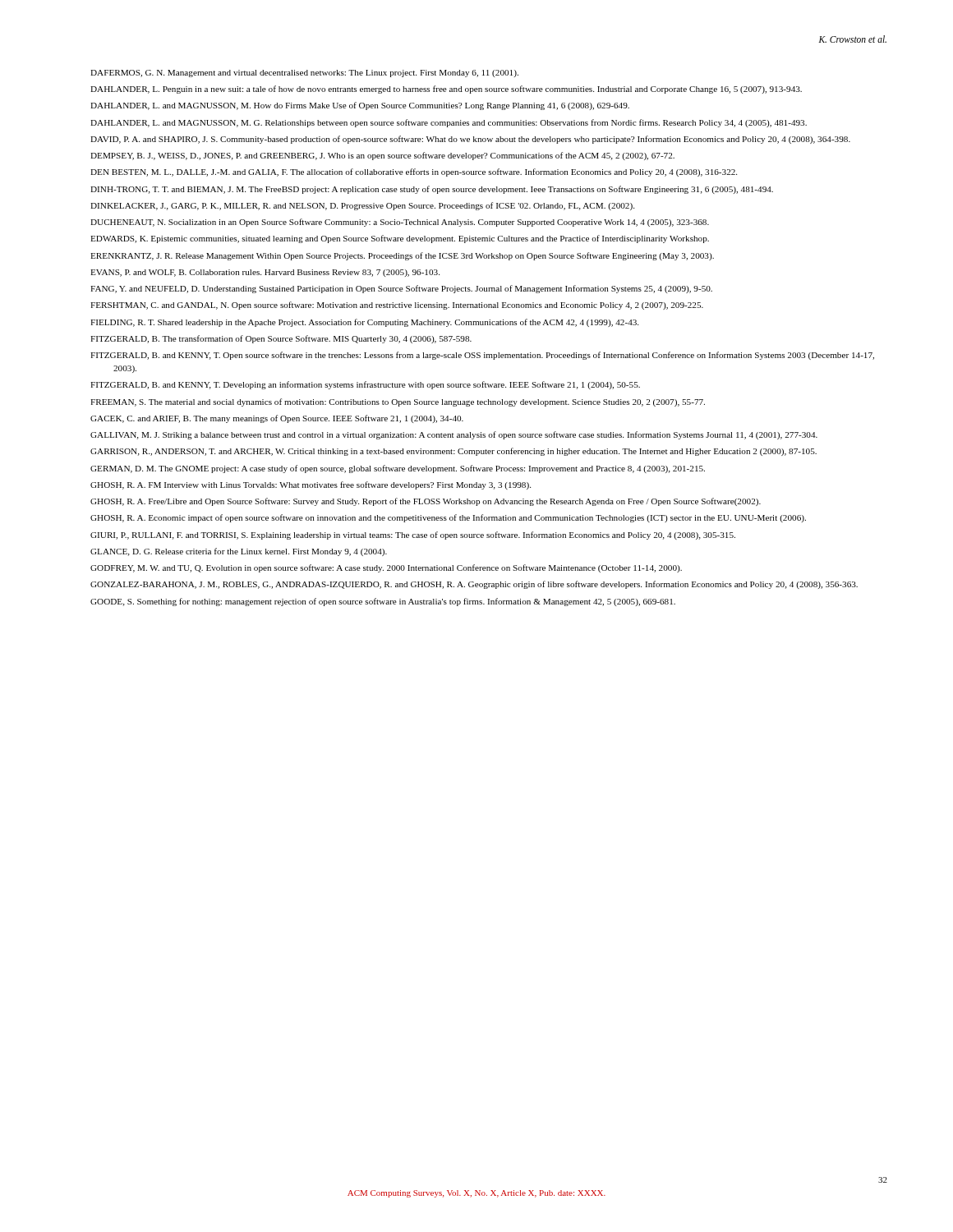The image size is (953, 1232).
Task: Select the list item containing "DINH-TRONG, T. T."
Action: click(x=432, y=189)
